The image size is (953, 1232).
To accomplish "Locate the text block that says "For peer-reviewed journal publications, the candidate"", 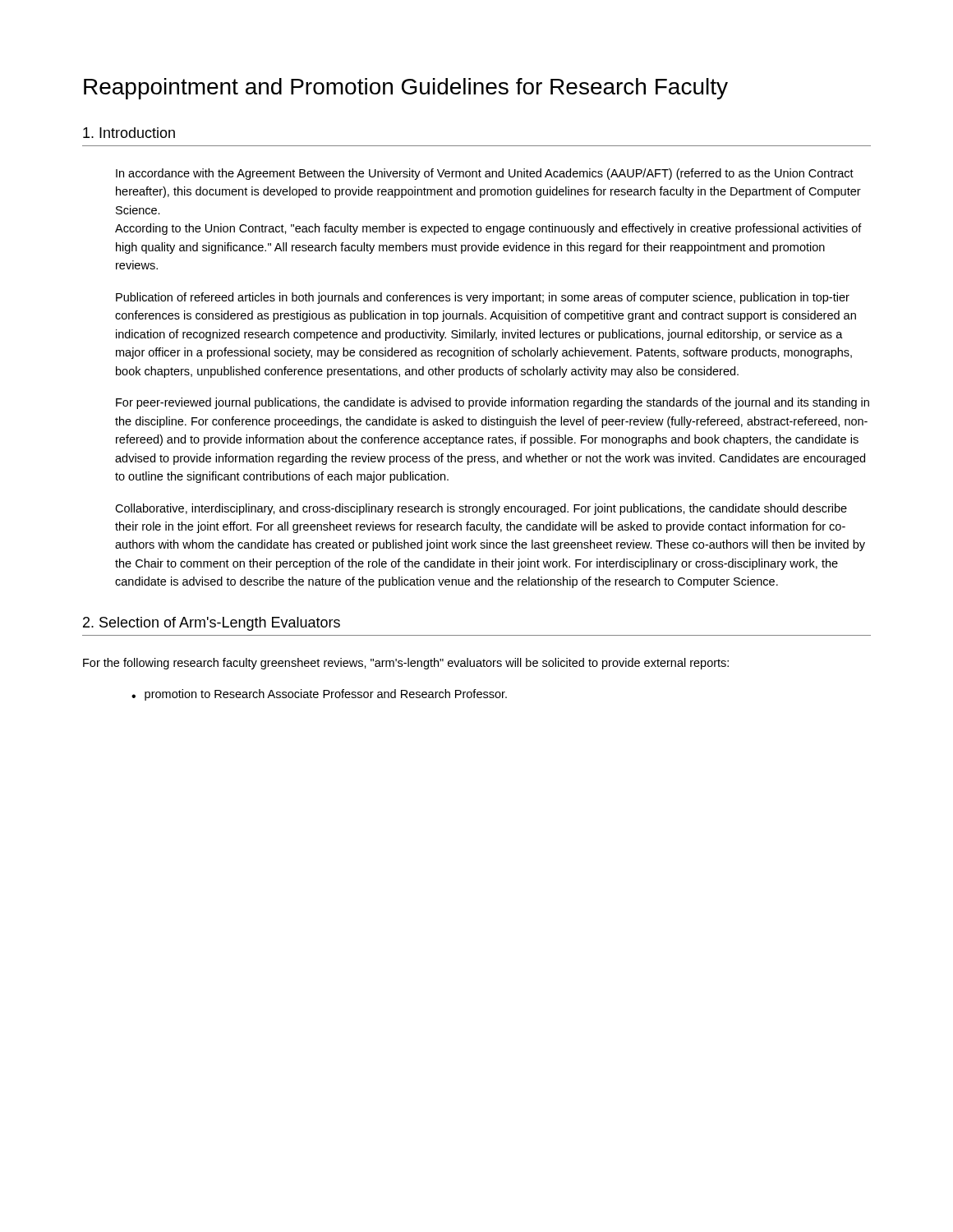I will (492, 439).
